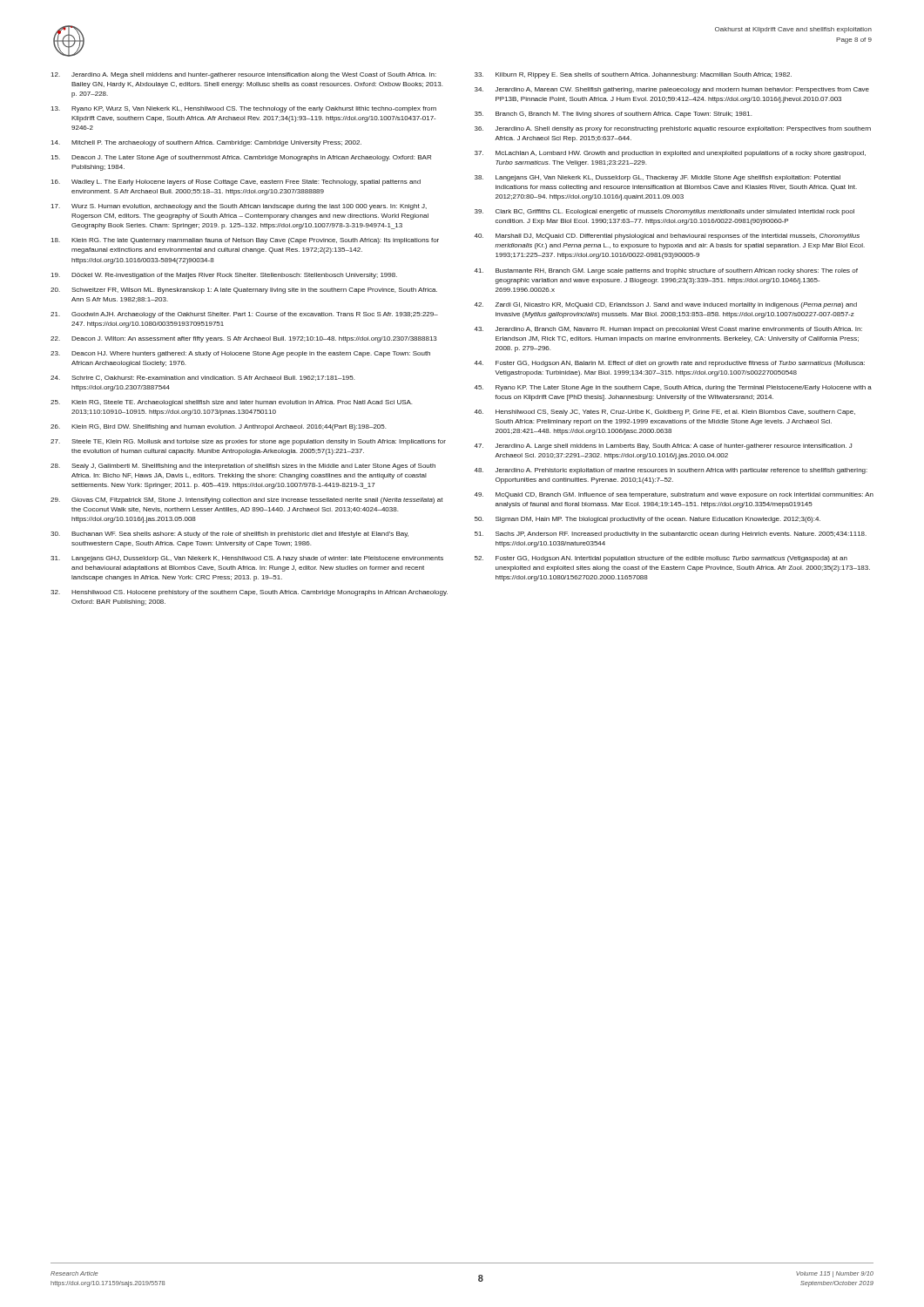Navigate to the region starting "41. Bustamante RH, Branch GM. Large scale patterns"
924x1307 pixels.
click(x=674, y=280)
